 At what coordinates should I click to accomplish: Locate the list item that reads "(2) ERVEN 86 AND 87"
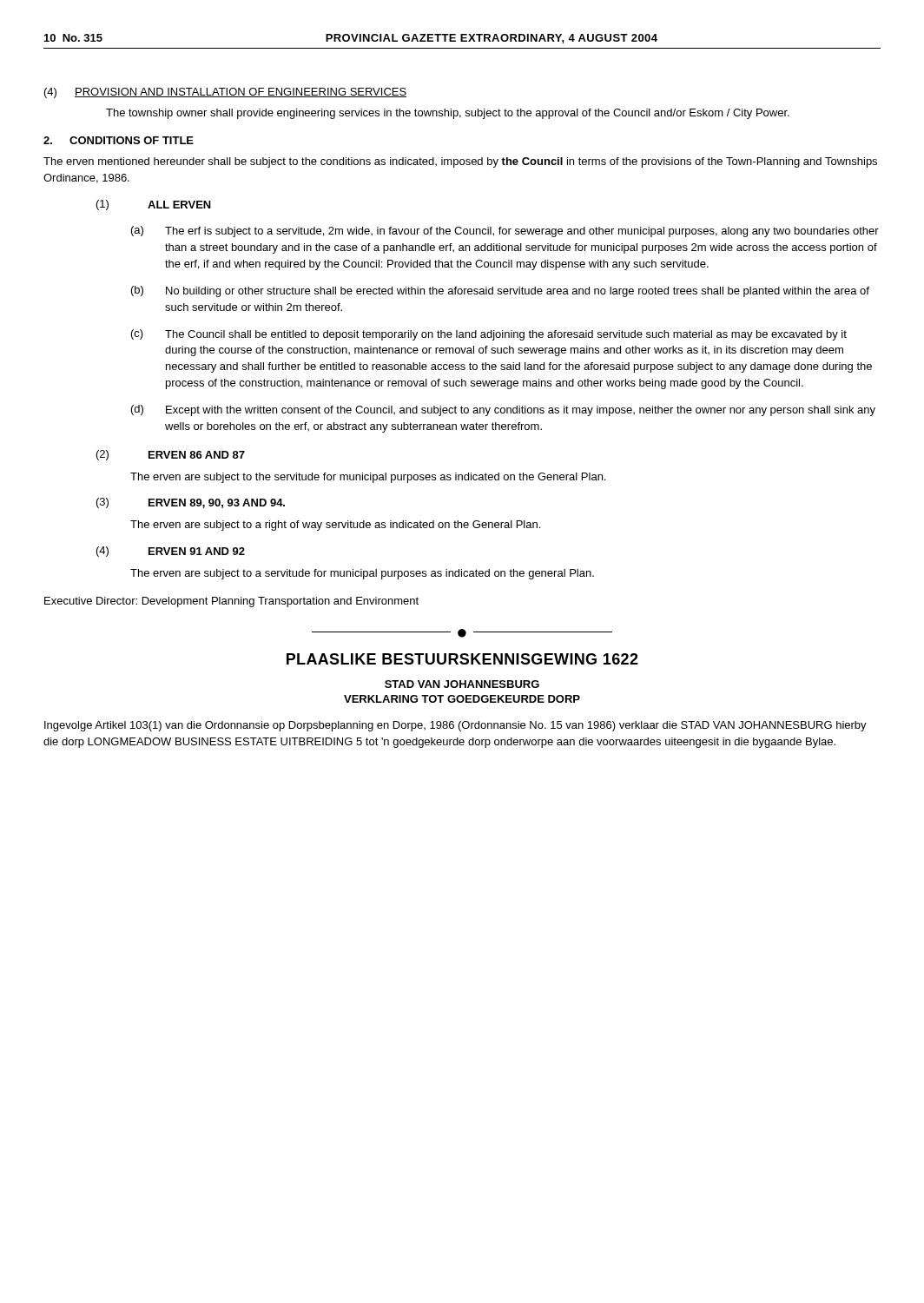point(171,455)
